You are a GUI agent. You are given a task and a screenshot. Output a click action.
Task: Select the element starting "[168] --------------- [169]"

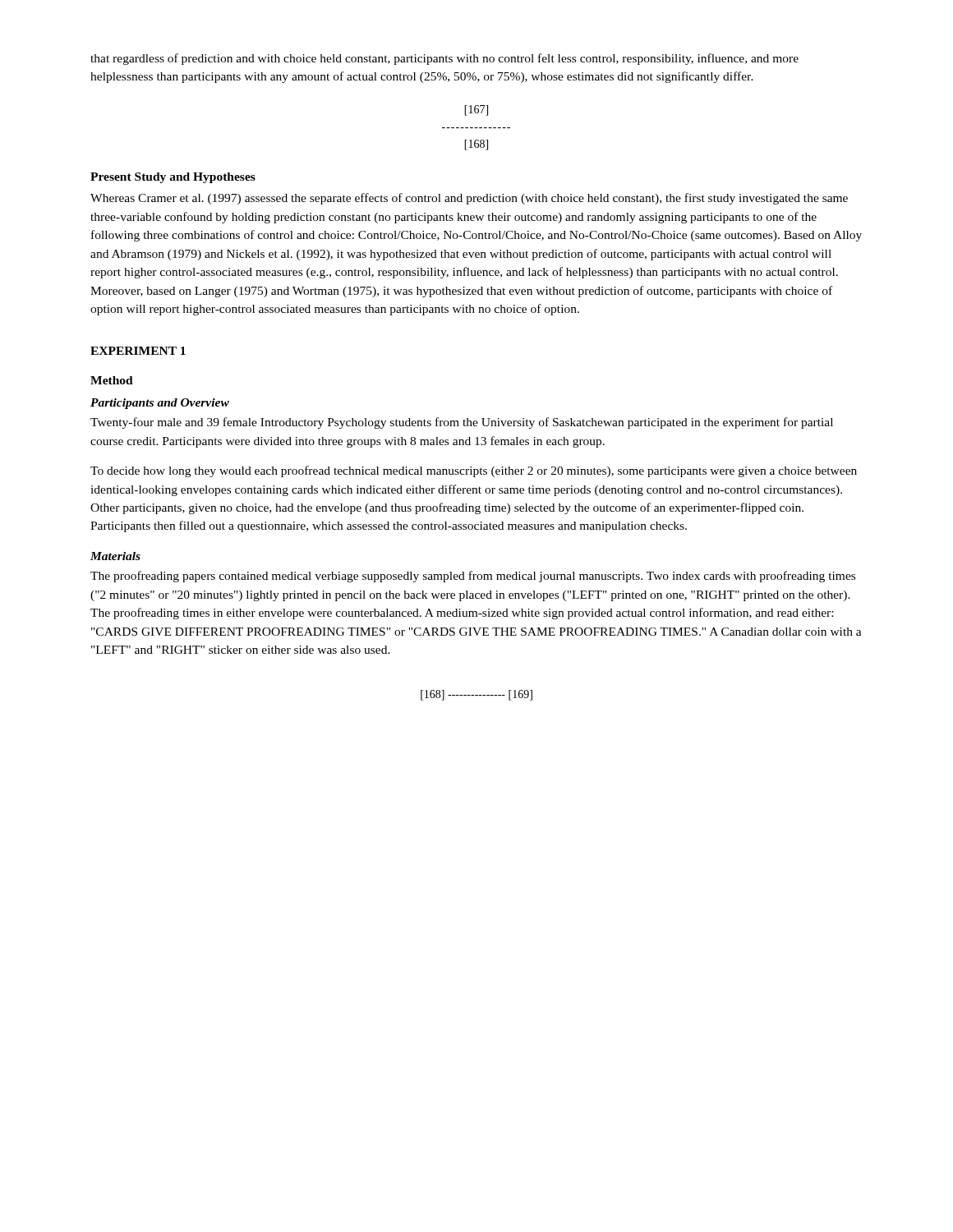coord(476,694)
